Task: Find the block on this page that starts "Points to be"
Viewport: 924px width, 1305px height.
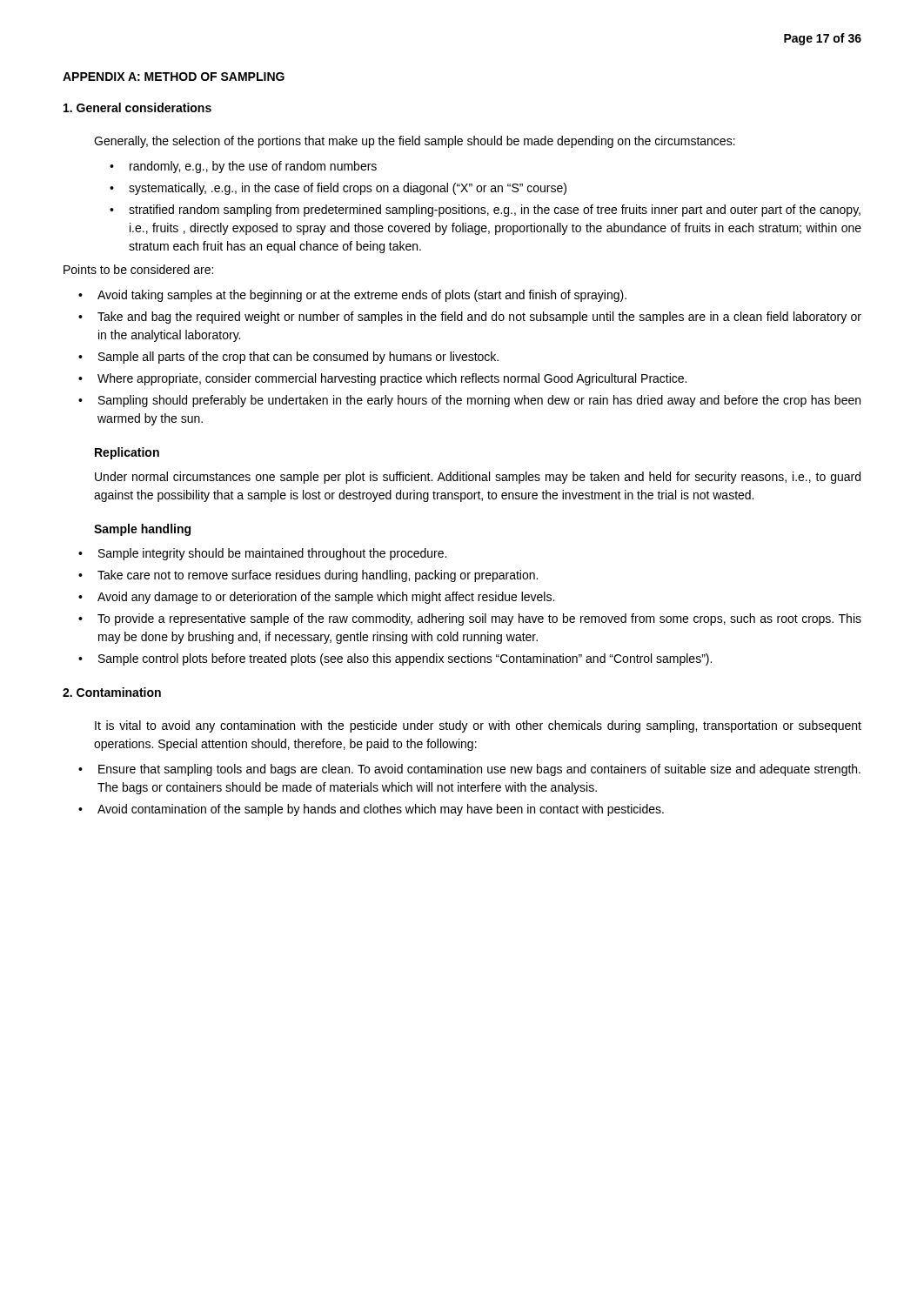Action: coord(139,270)
